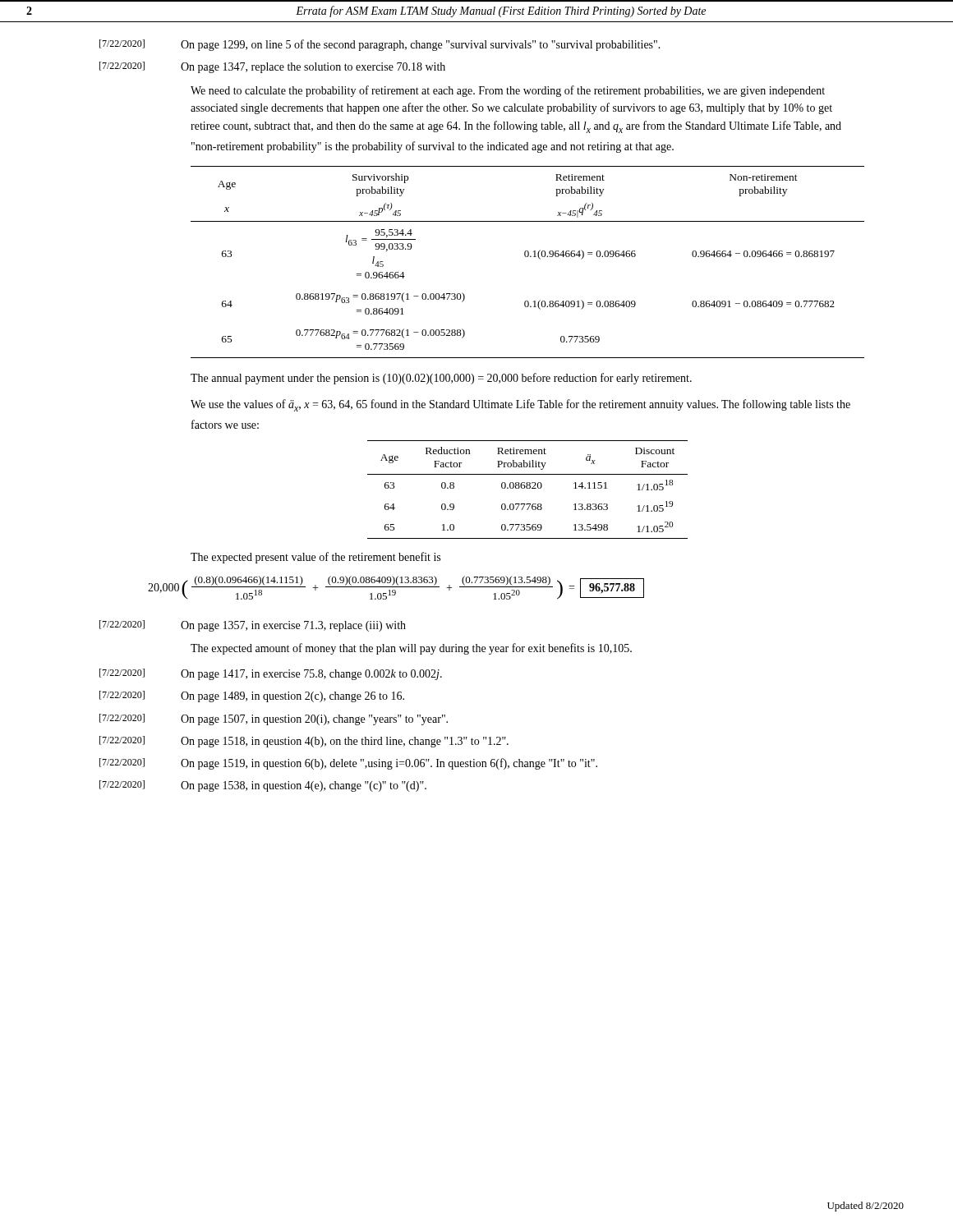This screenshot has width=953, height=1232.
Task: Point to the block beginning "The annual payment under the pension is (10)(0.02)(100,000)"
Action: 441,378
